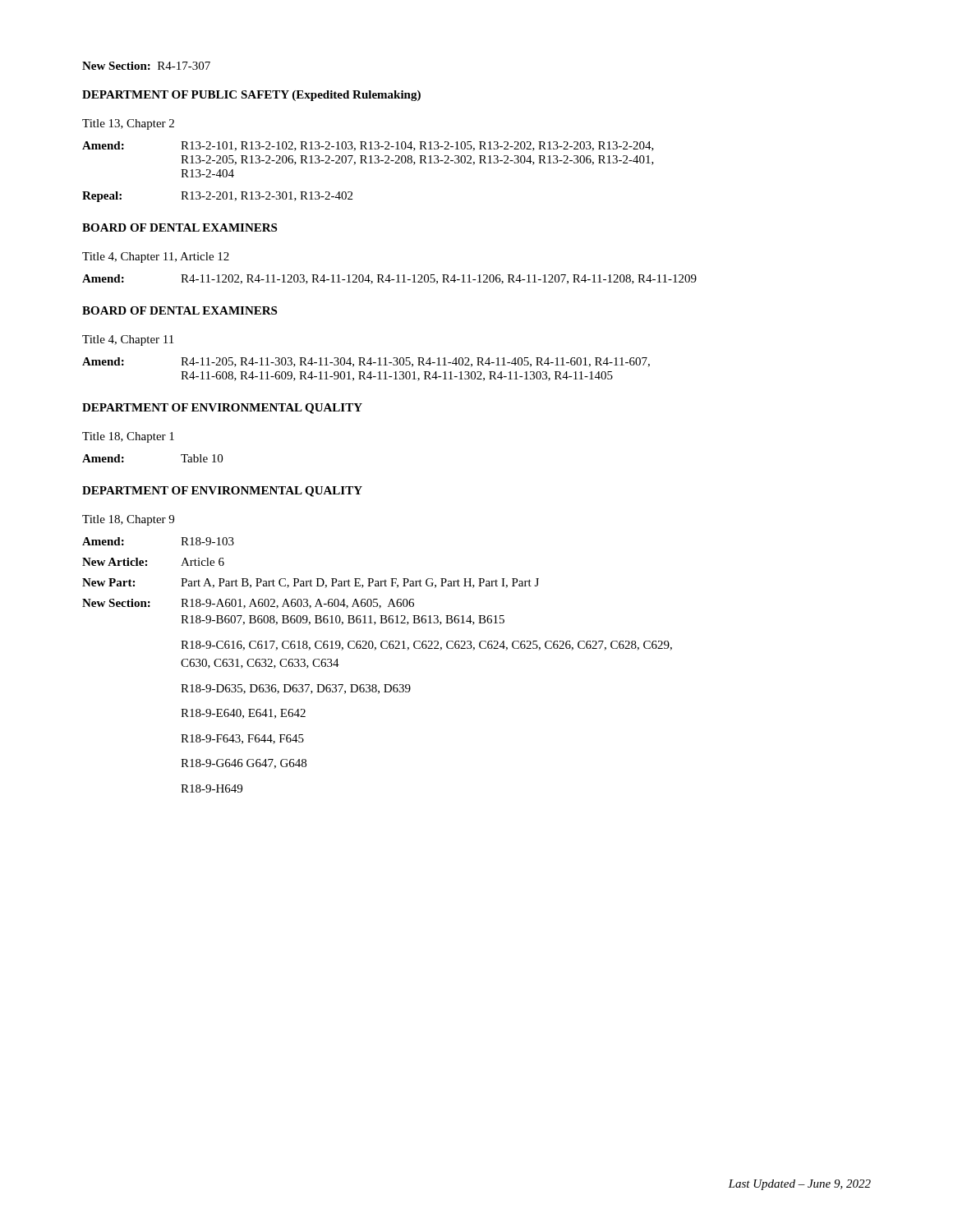
Task: Point to "R18-9-G646 G647, G648"
Action: coord(244,763)
